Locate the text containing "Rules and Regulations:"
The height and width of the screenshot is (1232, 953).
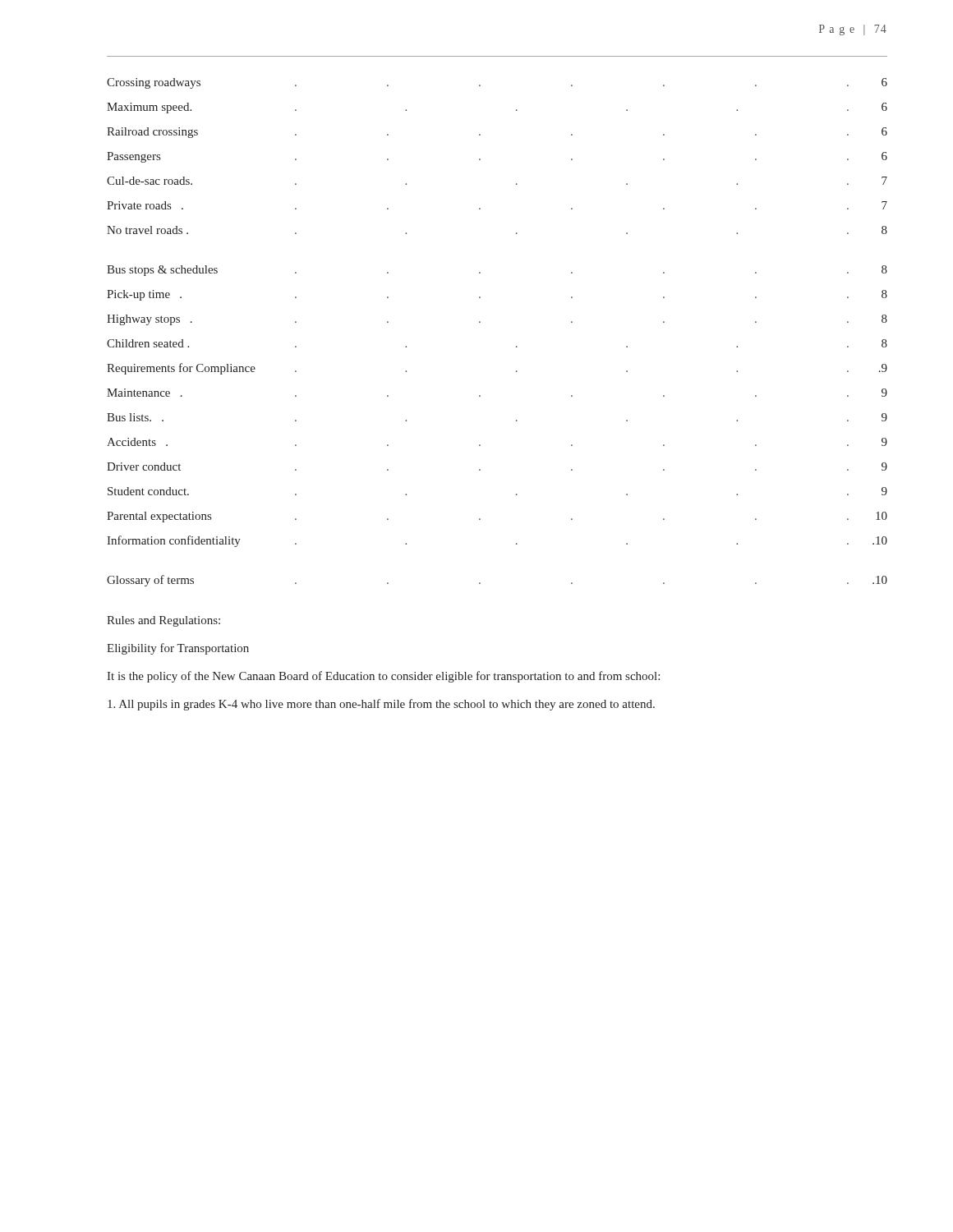tap(164, 620)
